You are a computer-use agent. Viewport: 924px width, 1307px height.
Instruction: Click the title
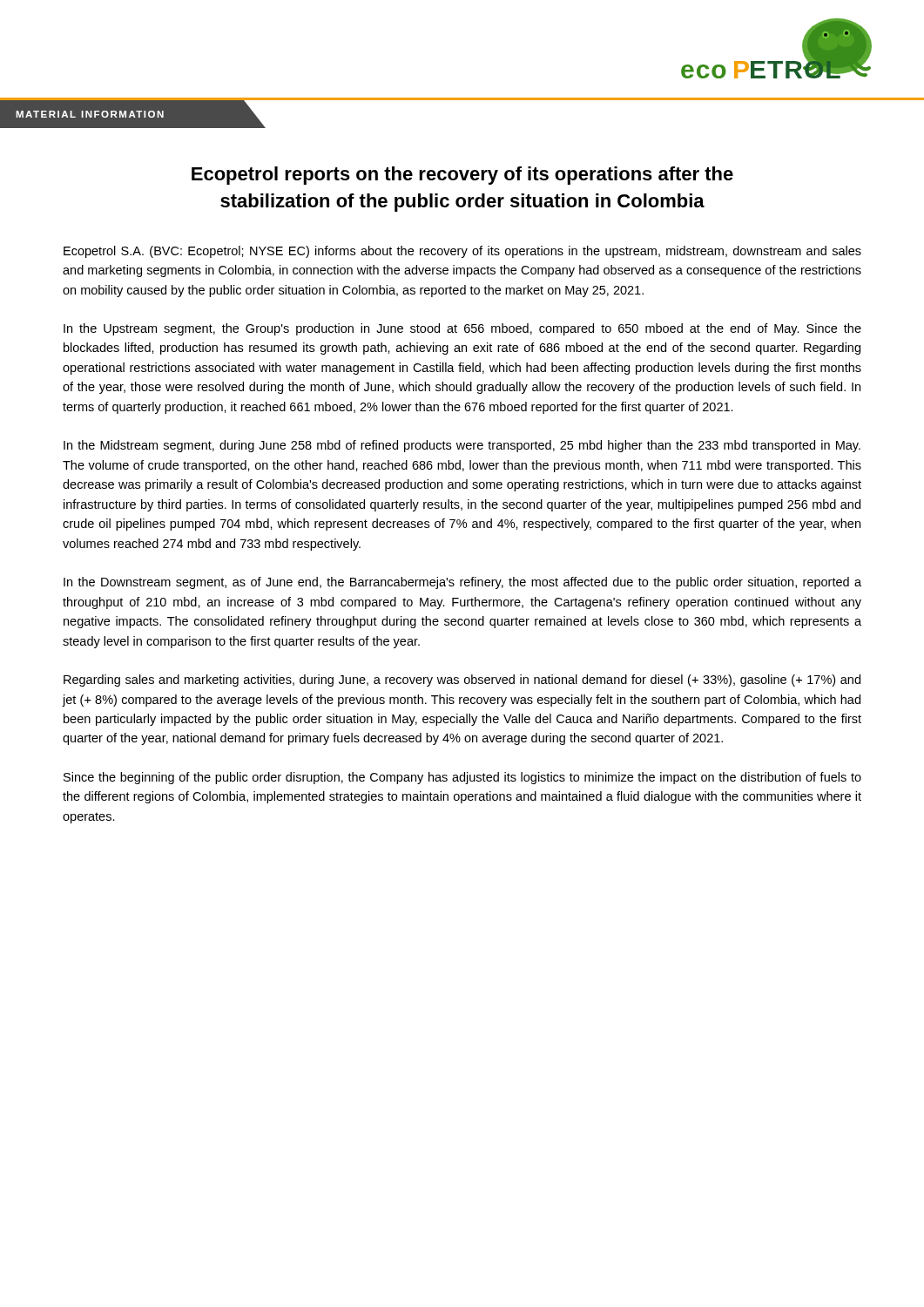click(x=462, y=188)
